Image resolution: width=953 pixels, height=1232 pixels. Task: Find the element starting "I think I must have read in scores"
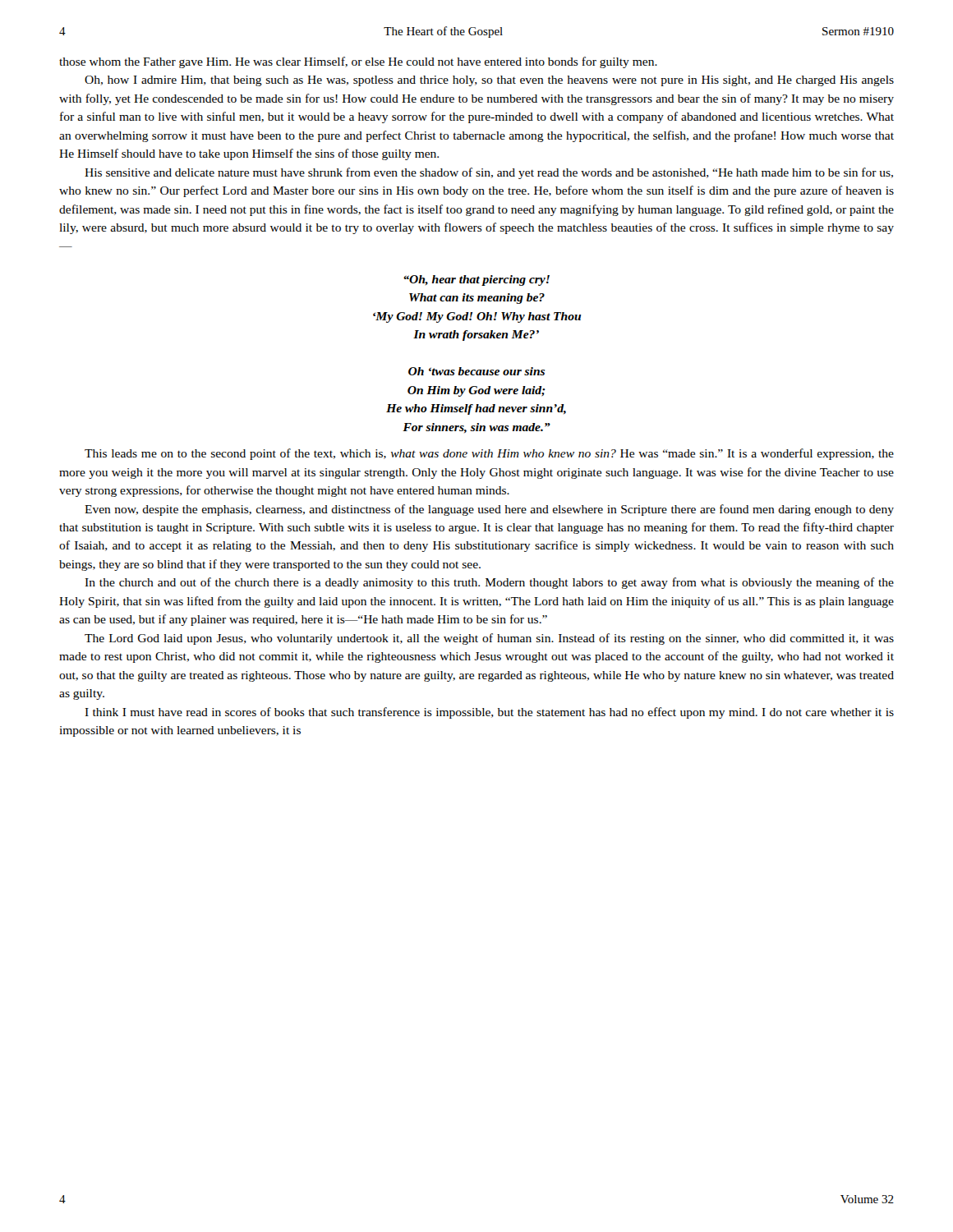tap(476, 721)
